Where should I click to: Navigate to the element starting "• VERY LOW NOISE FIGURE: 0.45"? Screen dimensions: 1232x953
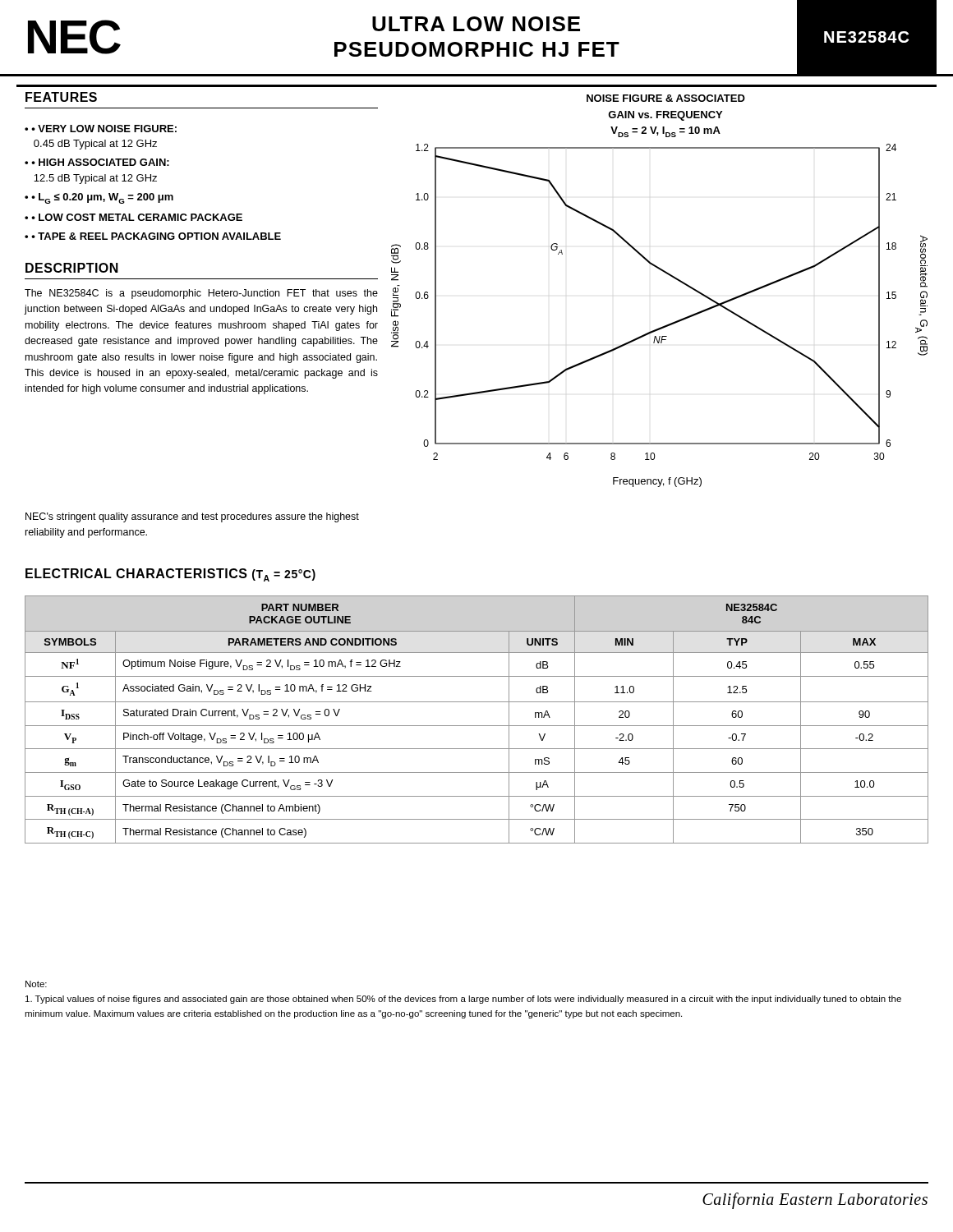pyautogui.click(x=101, y=136)
